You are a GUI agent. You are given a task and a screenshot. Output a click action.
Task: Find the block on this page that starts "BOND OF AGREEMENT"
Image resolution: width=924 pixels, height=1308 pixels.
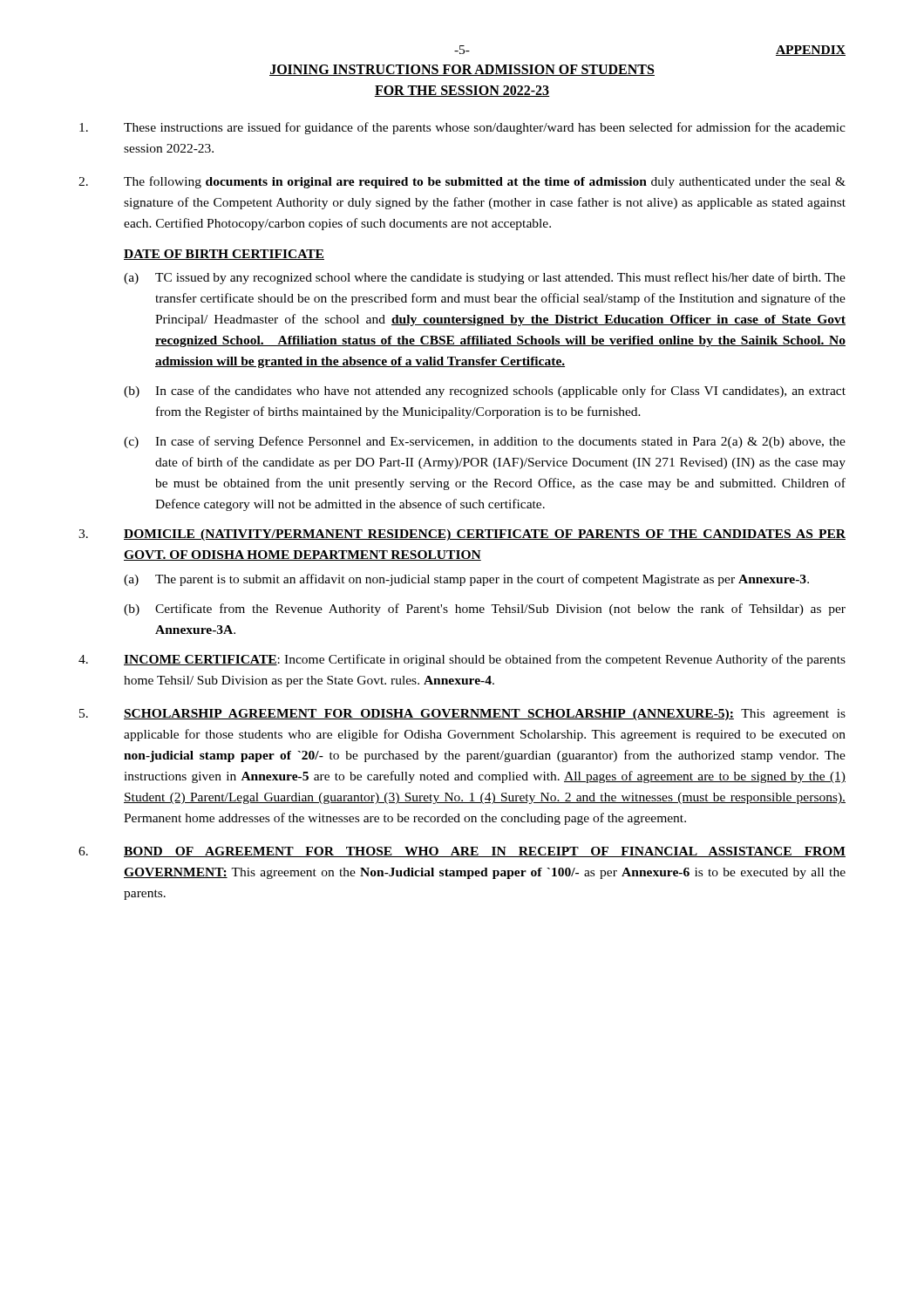coord(462,872)
